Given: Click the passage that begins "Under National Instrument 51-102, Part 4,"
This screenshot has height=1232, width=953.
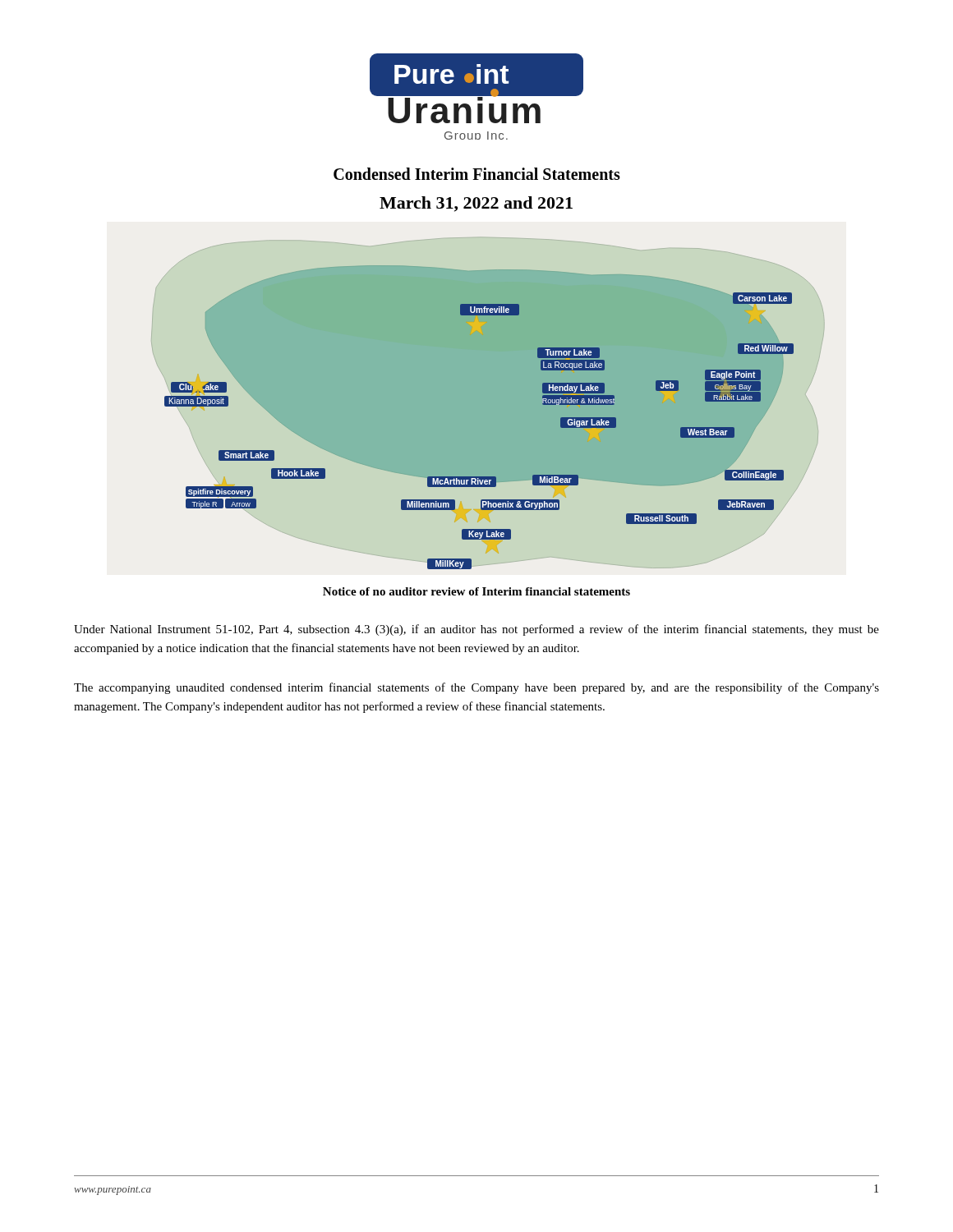Looking at the screenshot, I should tap(476, 639).
